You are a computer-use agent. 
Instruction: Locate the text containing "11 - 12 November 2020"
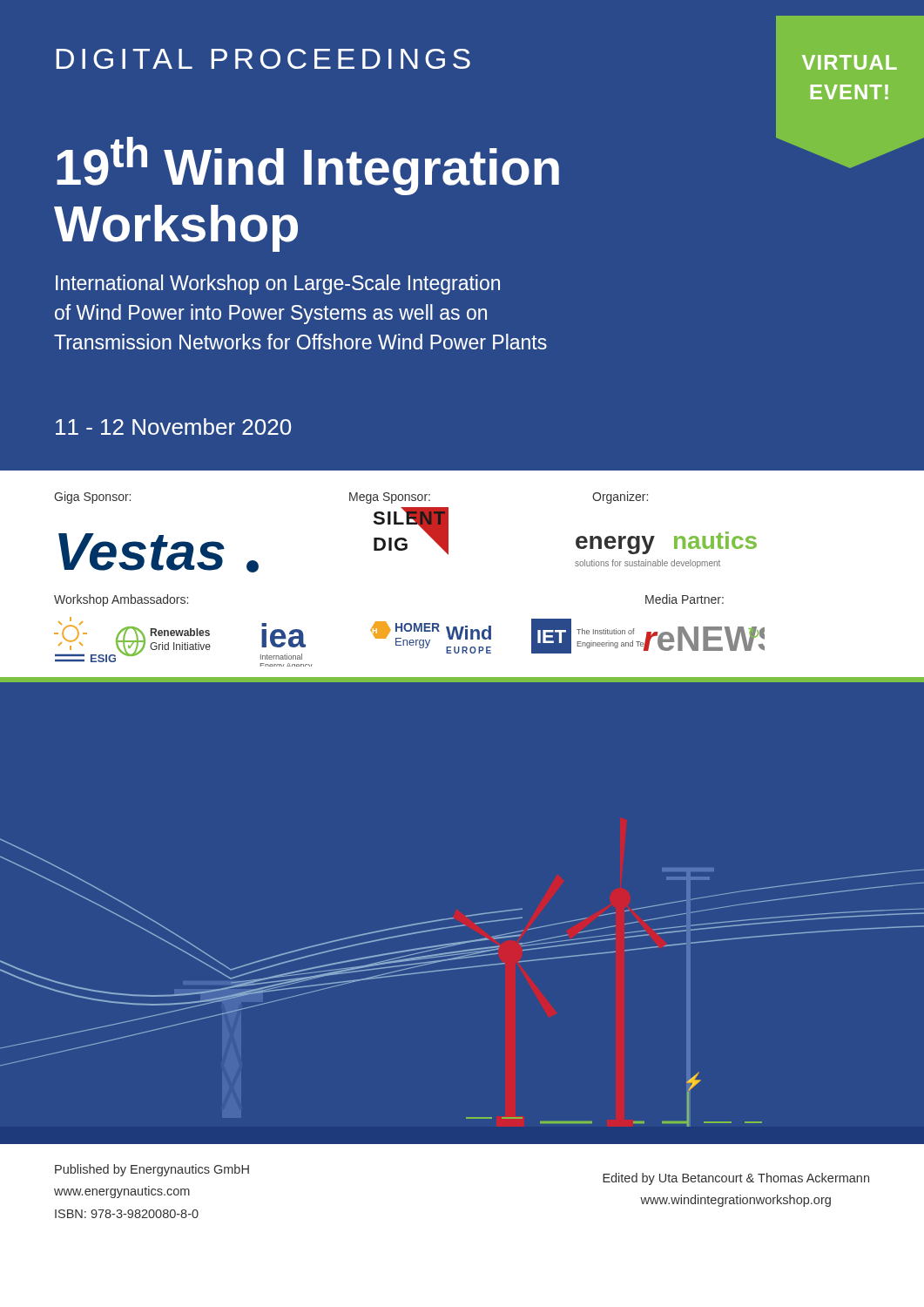[x=173, y=427]
